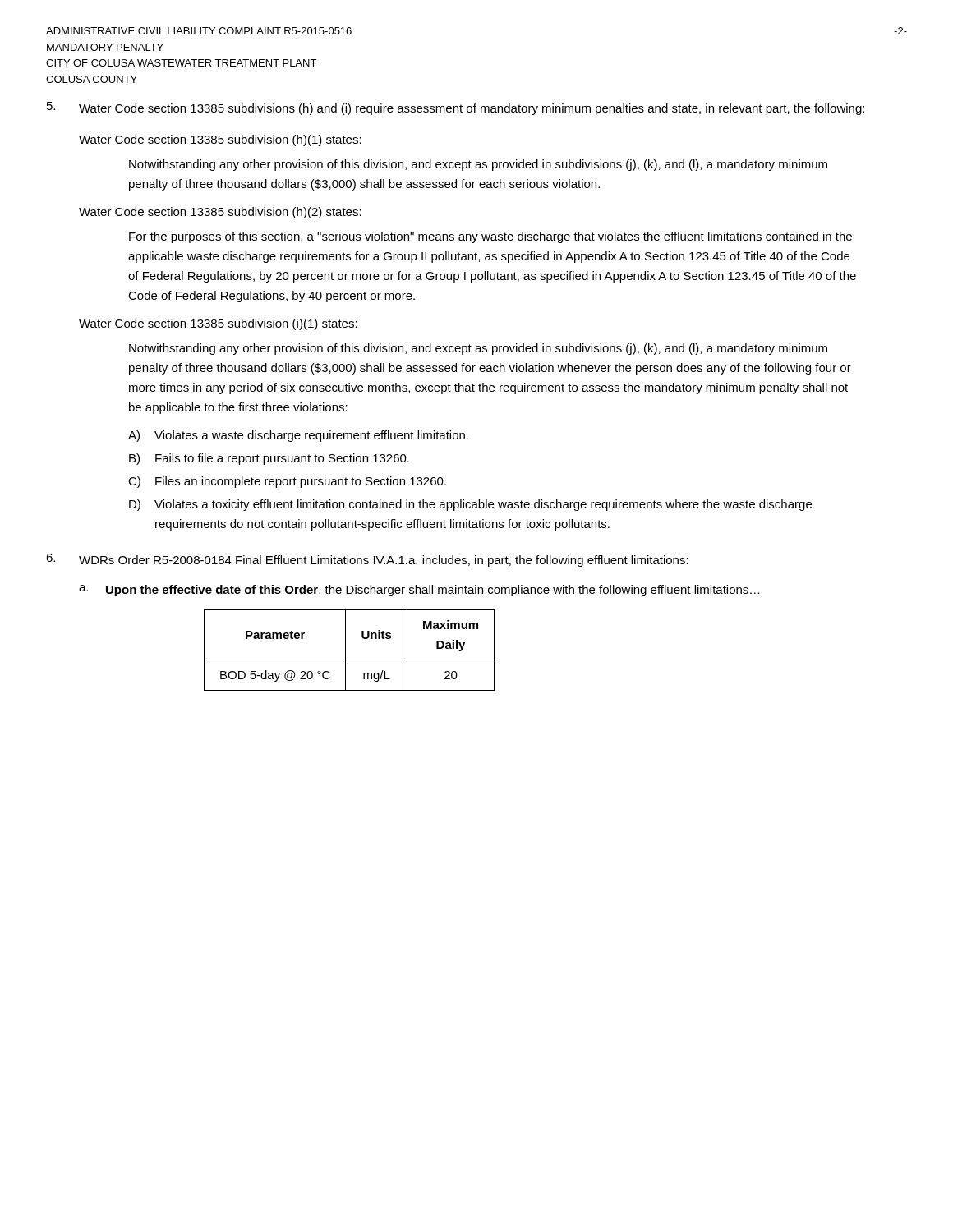Find the table

pos(555,650)
